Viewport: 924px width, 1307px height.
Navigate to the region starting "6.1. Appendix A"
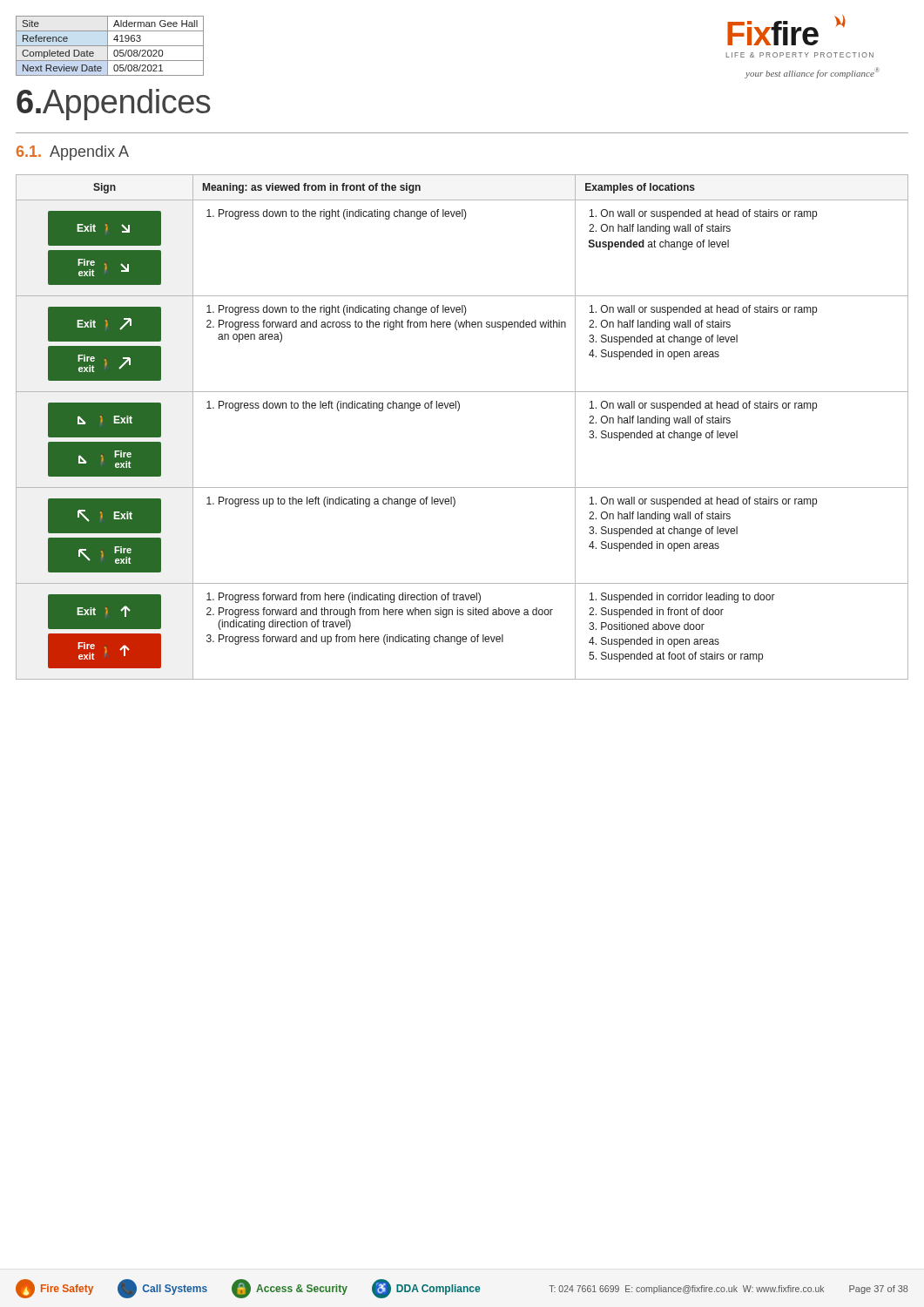(x=72, y=152)
